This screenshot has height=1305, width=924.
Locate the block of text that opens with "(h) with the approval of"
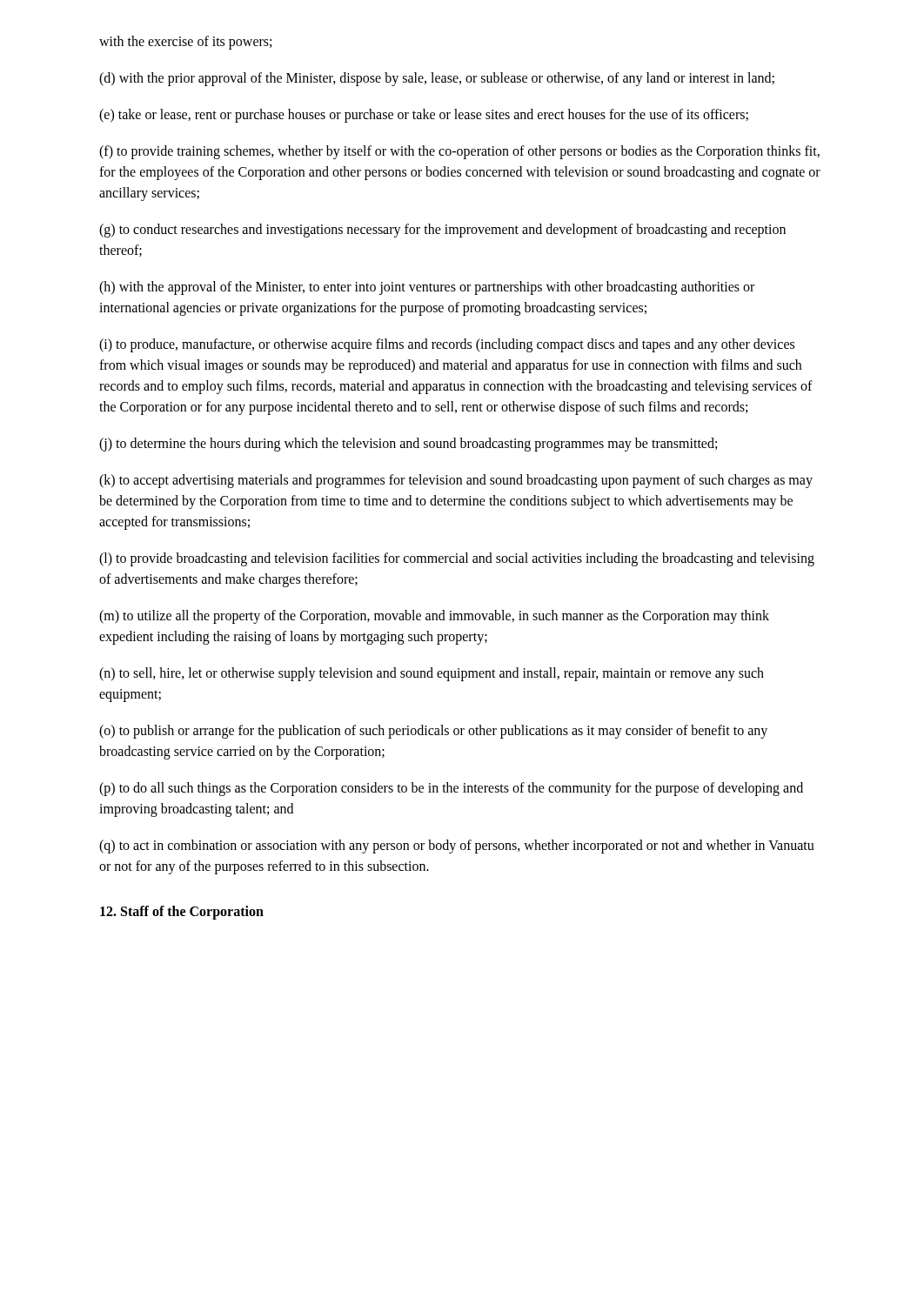(462, 298)
